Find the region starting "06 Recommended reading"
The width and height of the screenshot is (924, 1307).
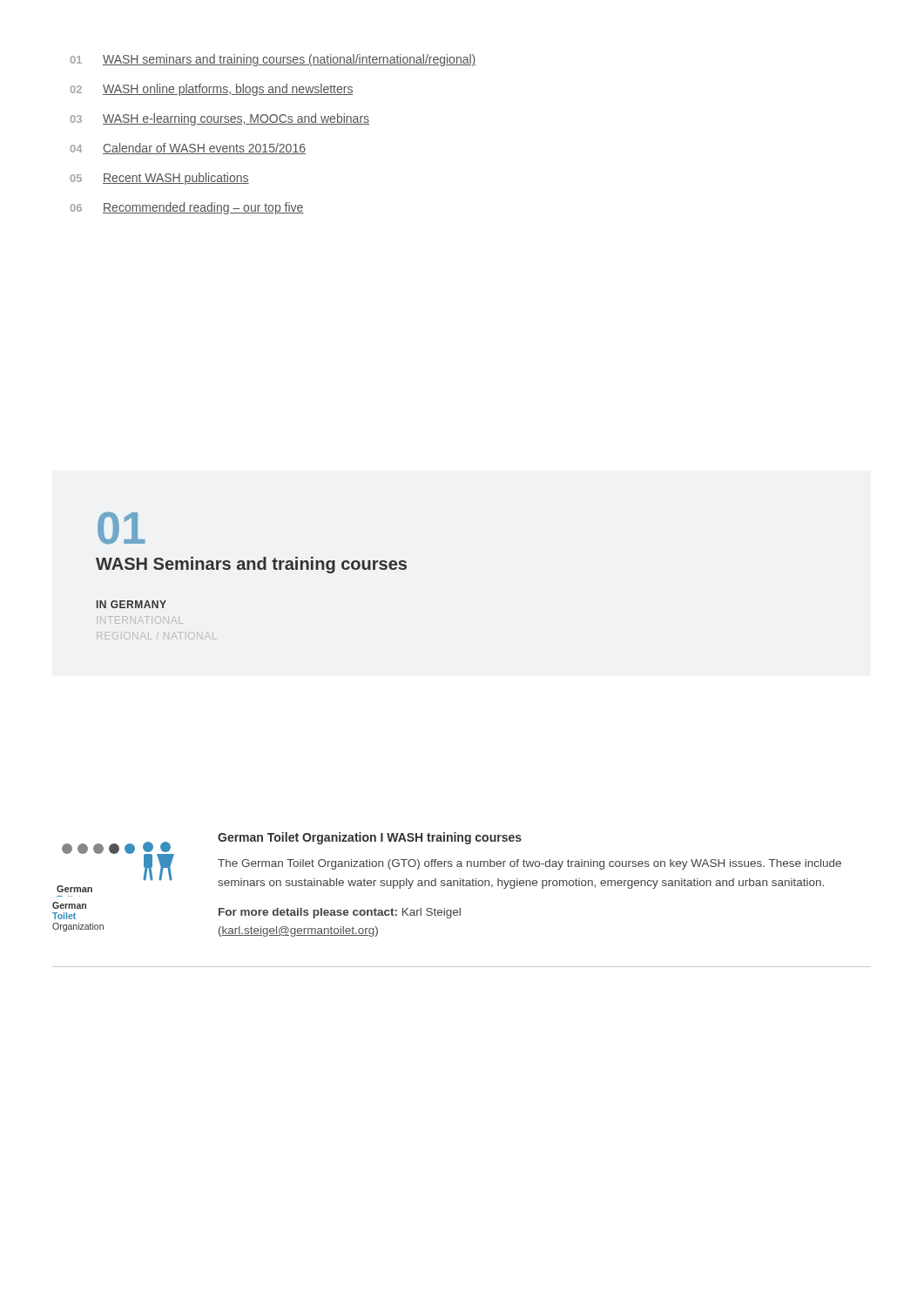(187, 207)
